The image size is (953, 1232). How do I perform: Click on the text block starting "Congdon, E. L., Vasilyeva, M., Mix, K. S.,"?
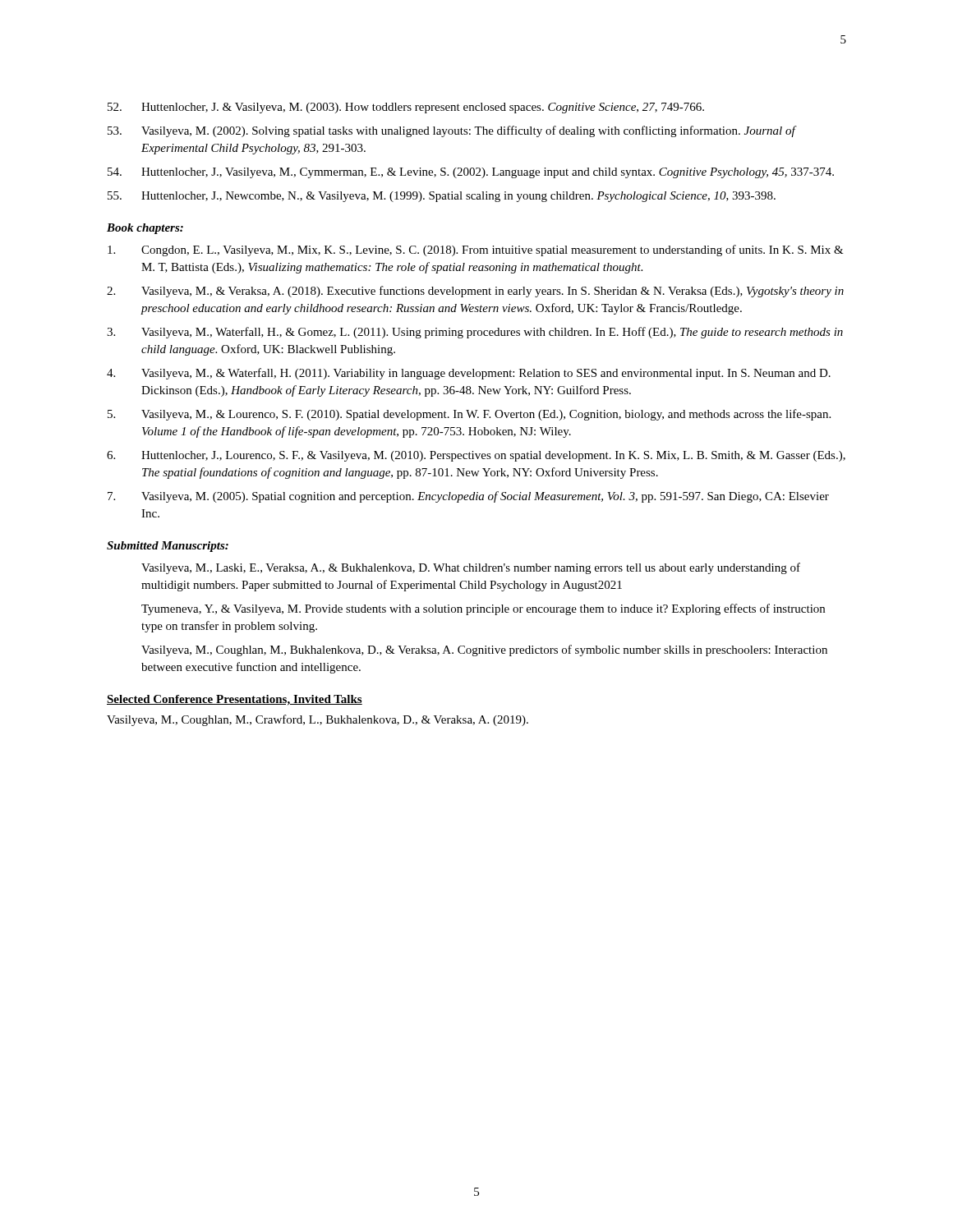point(476,259)
